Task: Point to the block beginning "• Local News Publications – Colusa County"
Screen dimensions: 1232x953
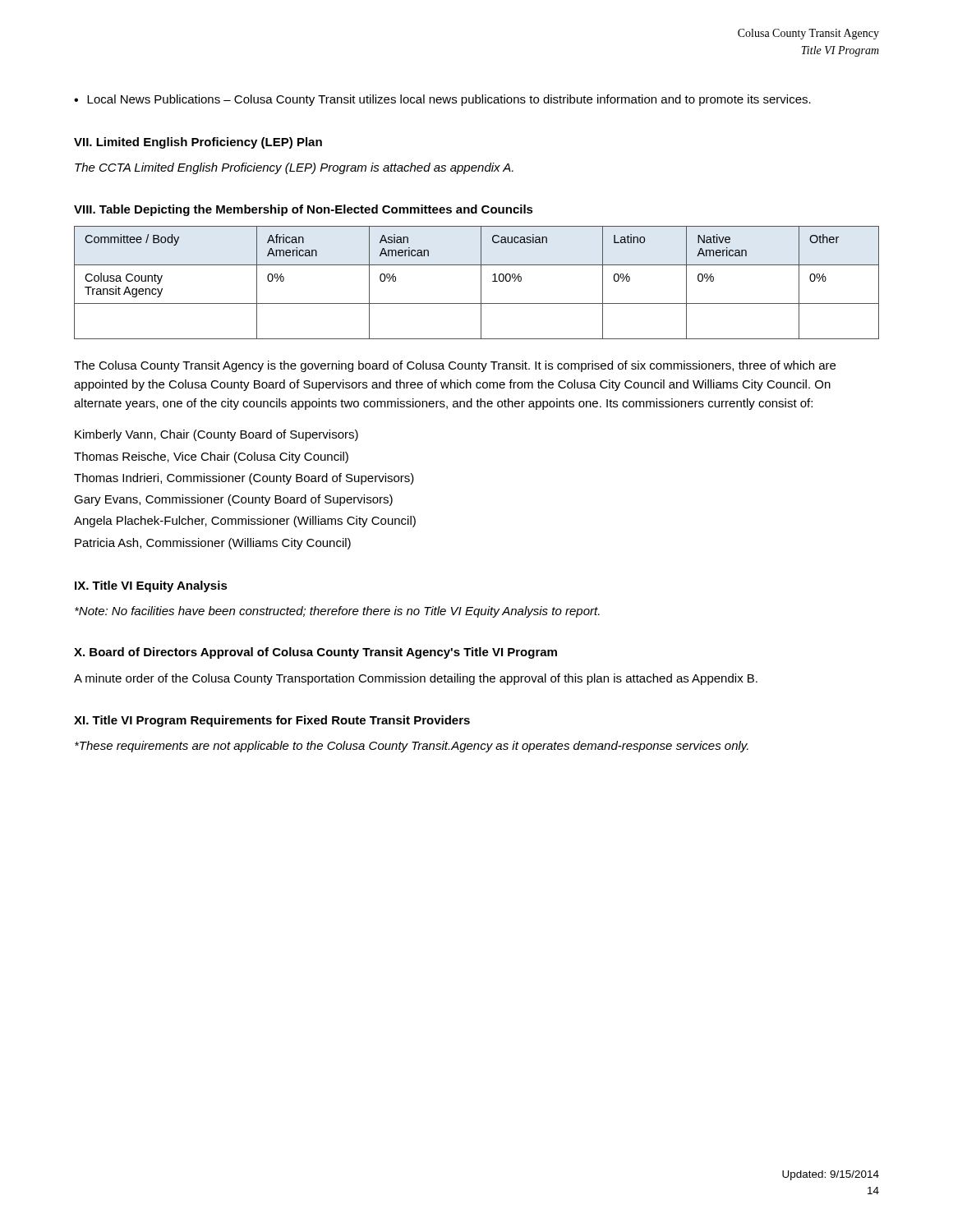Action: tap(443, 100)
